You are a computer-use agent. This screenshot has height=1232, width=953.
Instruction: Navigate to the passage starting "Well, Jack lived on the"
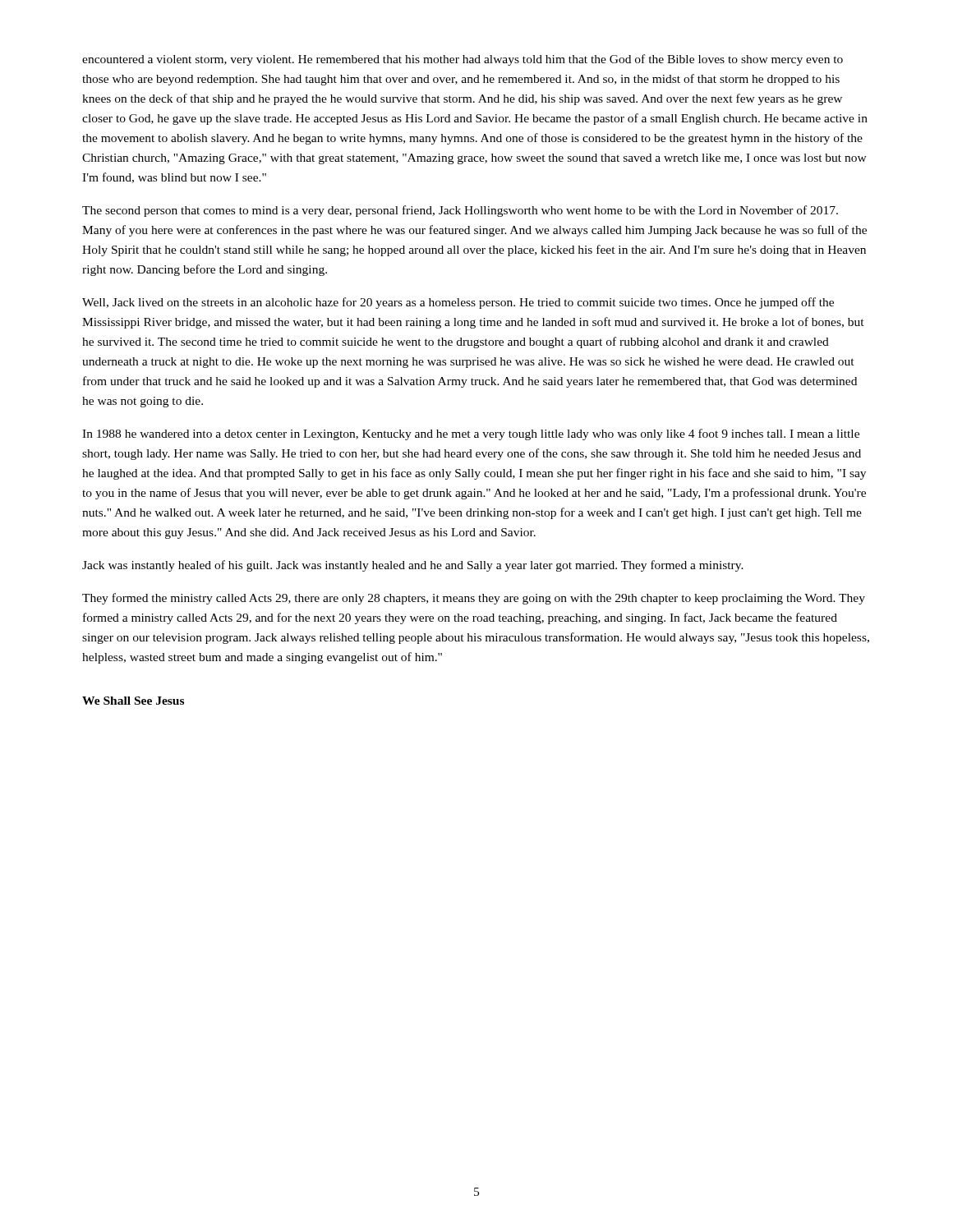point(473,351)
